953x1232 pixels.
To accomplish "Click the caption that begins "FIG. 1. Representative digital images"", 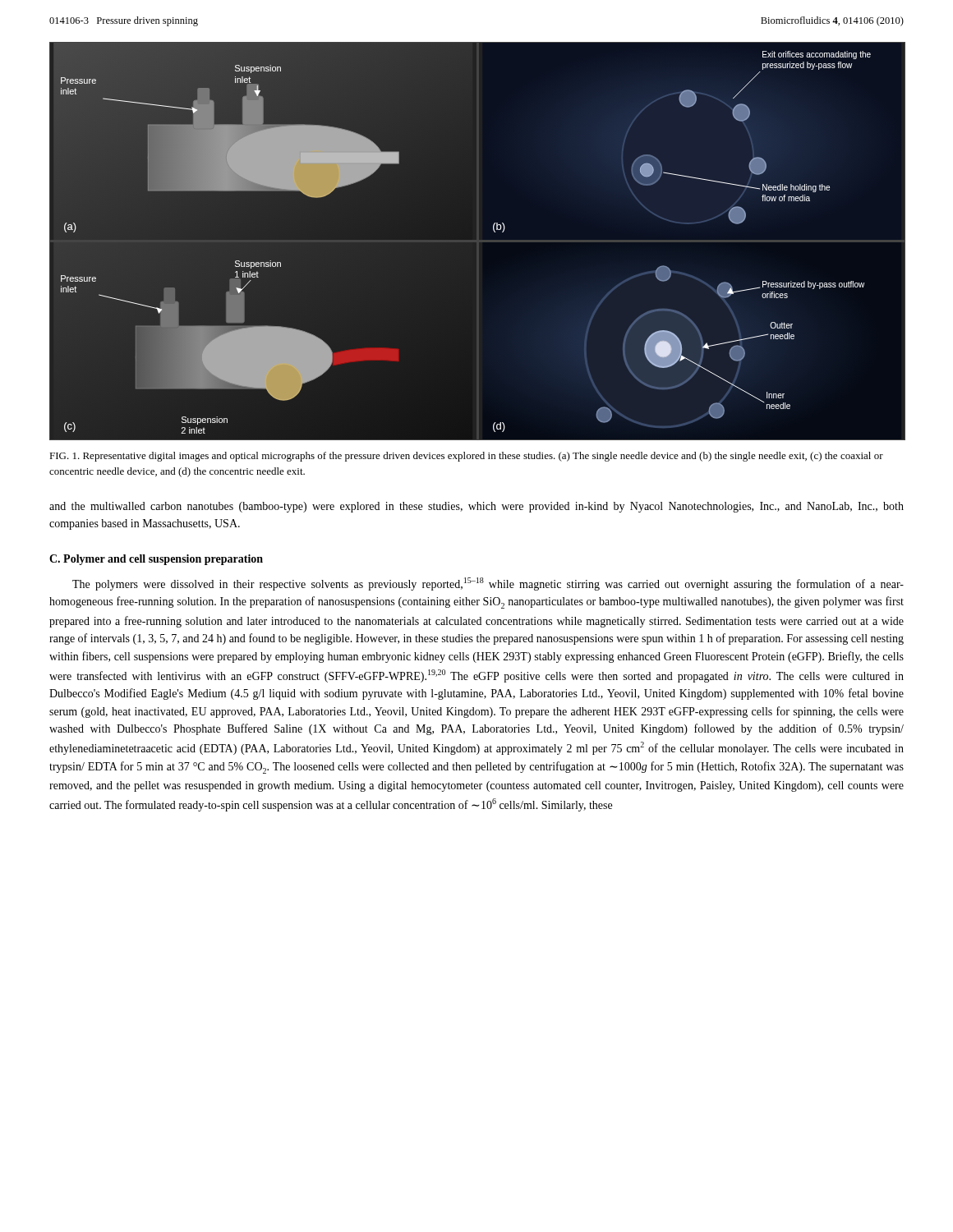I will click(466, 463).
